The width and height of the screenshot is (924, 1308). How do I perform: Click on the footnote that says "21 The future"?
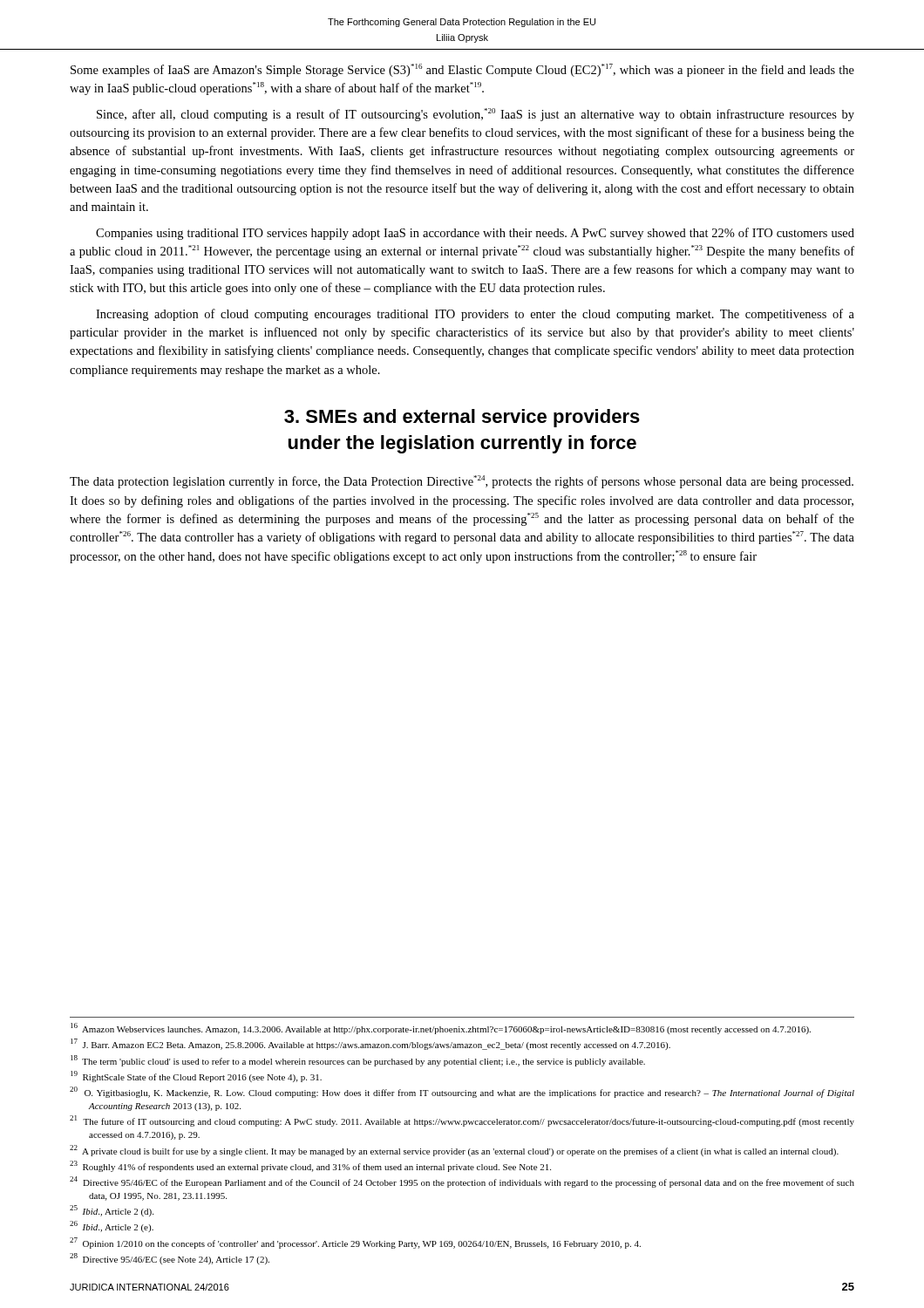click(462, 1128)
